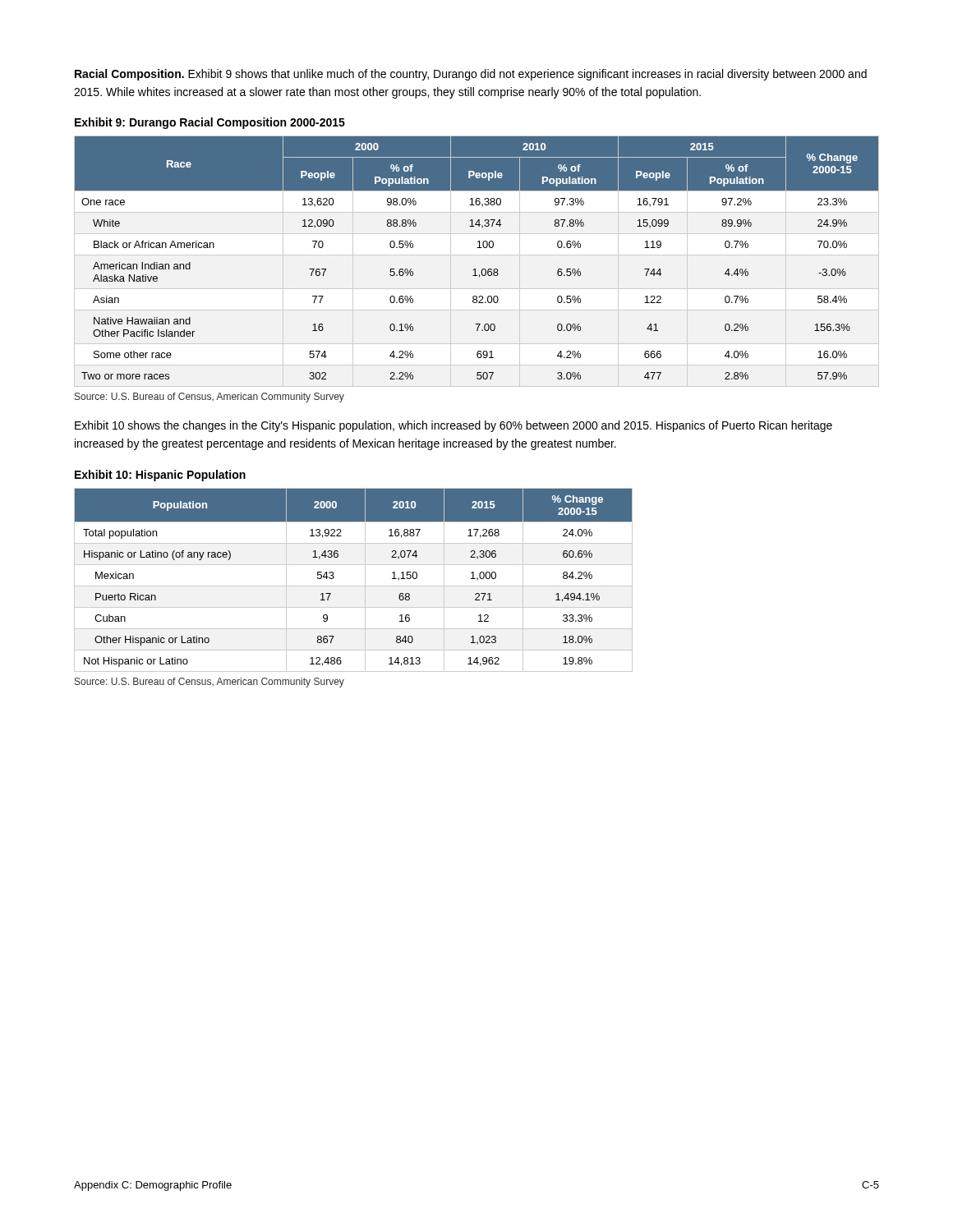Click on the passage starting "Exhibit 10: Hispanic Population"
This screenshot has height=1232, width=953.
coord(160,475)
